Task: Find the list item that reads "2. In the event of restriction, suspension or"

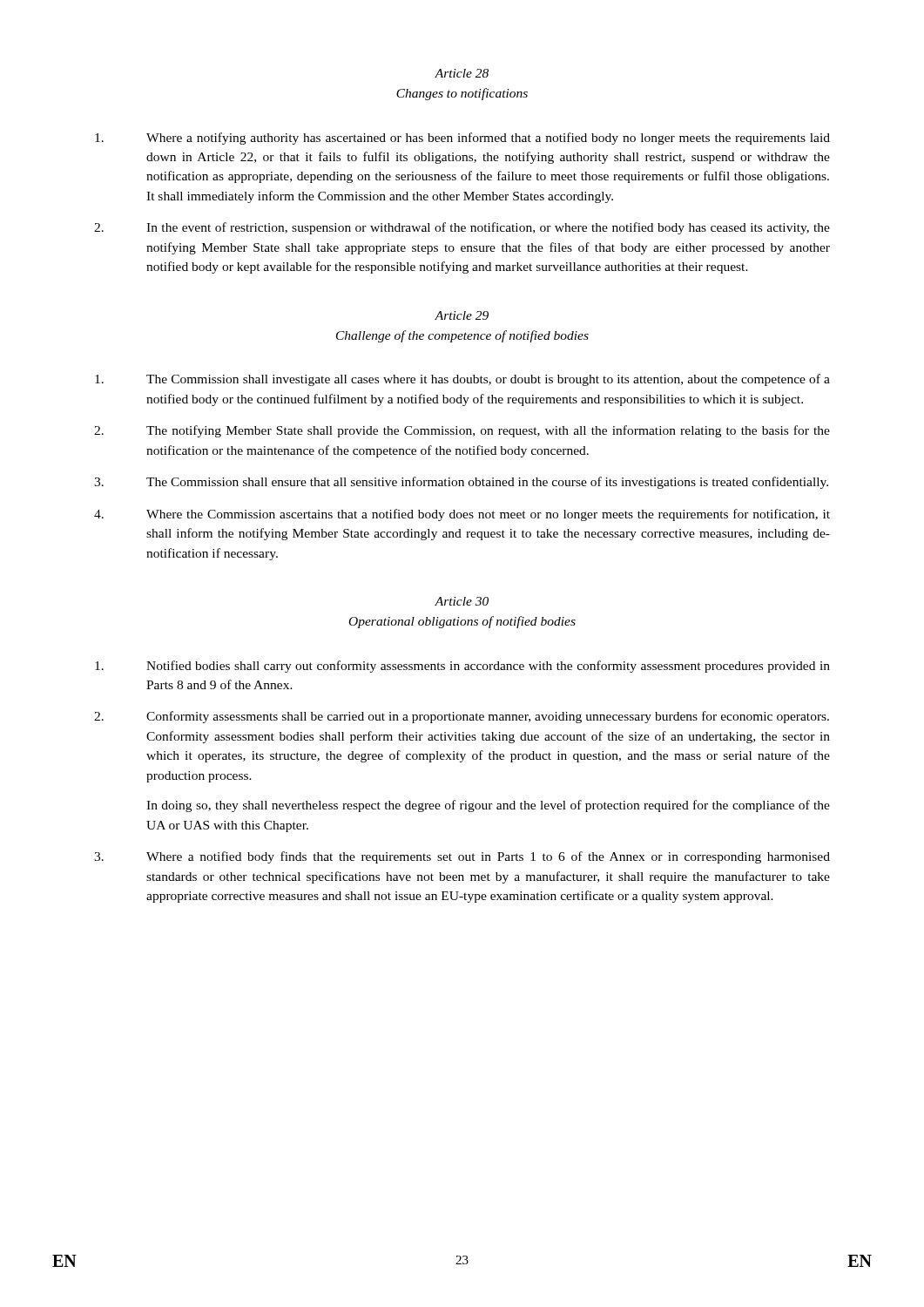Action: pos(462,248)
